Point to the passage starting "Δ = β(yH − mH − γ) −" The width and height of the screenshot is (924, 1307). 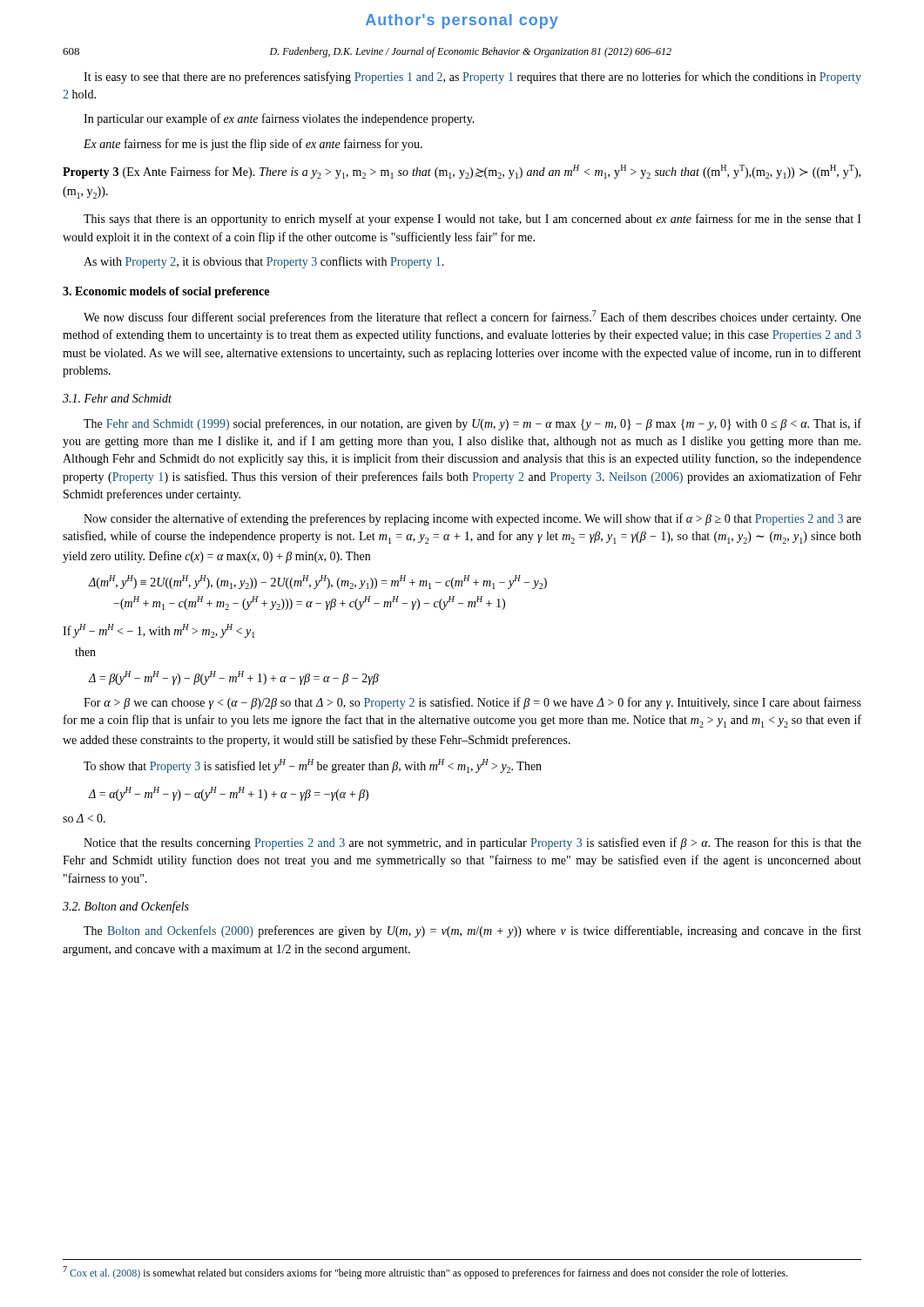coord(234,677)
